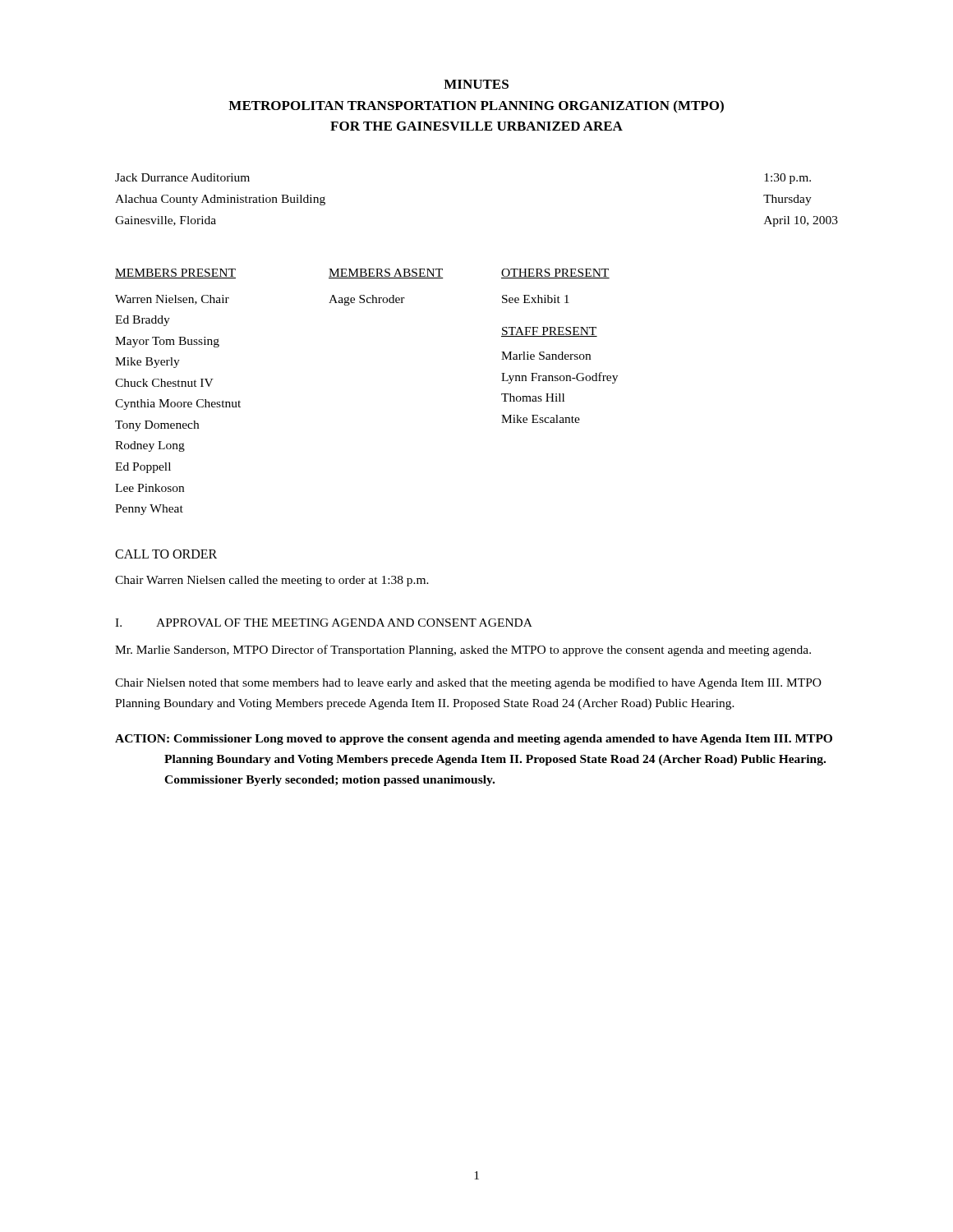Find the block on this page that starts "Warren Nielsen, Chair Ed Braddy Mayor Tom Bussing"
The image size is (953, 1232).
[x=178, y=403]
